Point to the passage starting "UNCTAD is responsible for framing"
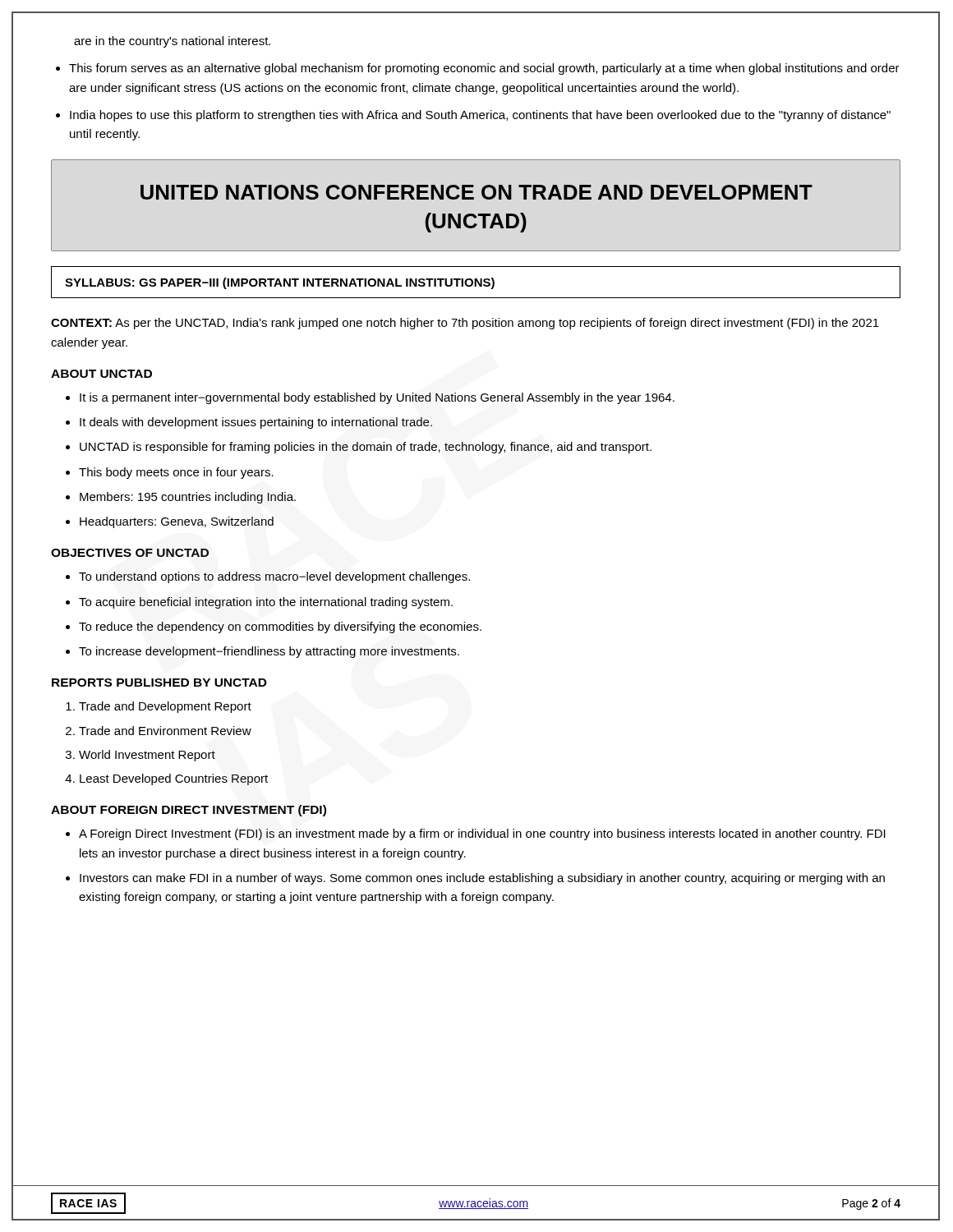The width and height of the screenshot is (953, 1232). [366, 447]
